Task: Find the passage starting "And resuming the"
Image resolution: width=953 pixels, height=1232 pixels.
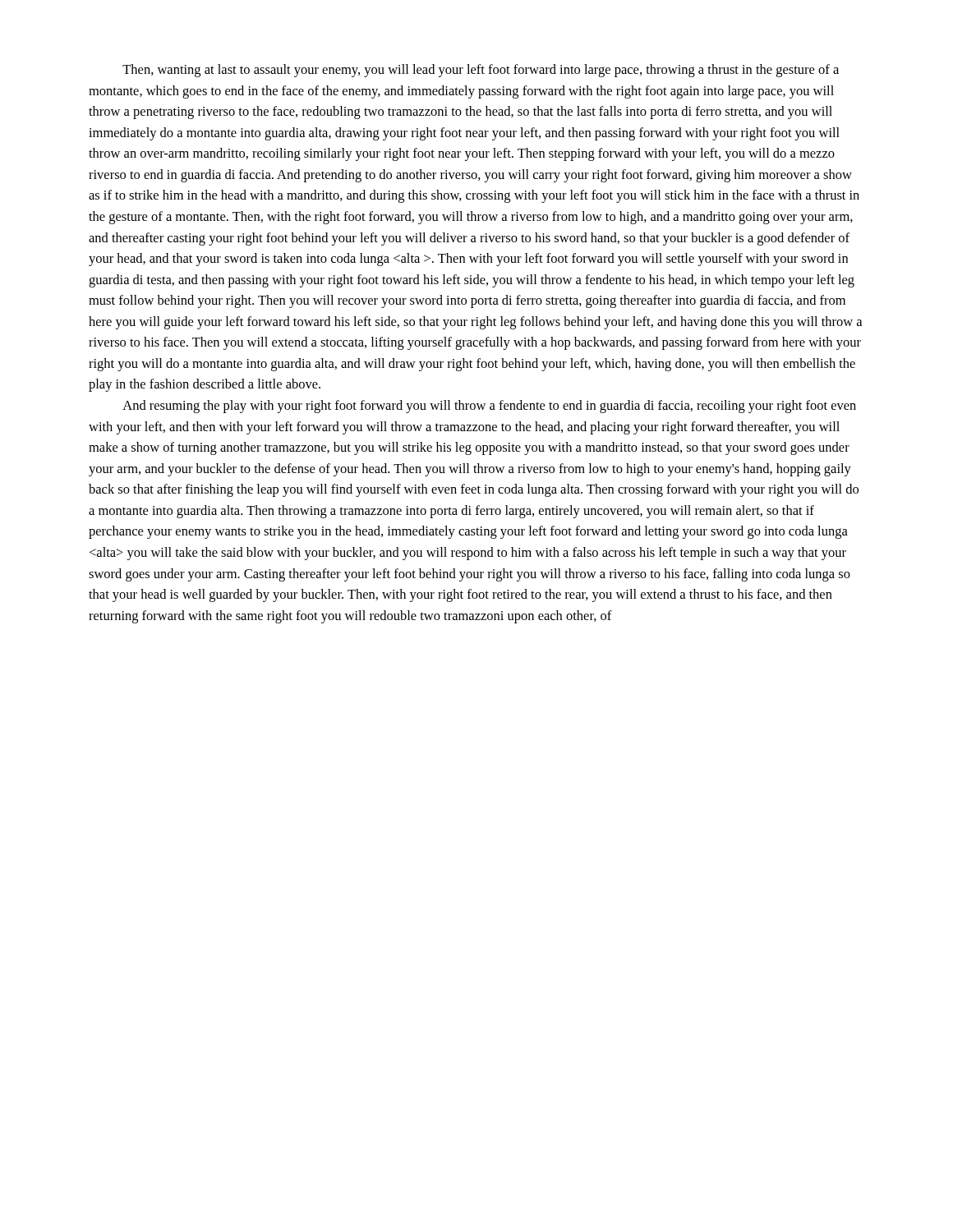Action: click(476, 511)
